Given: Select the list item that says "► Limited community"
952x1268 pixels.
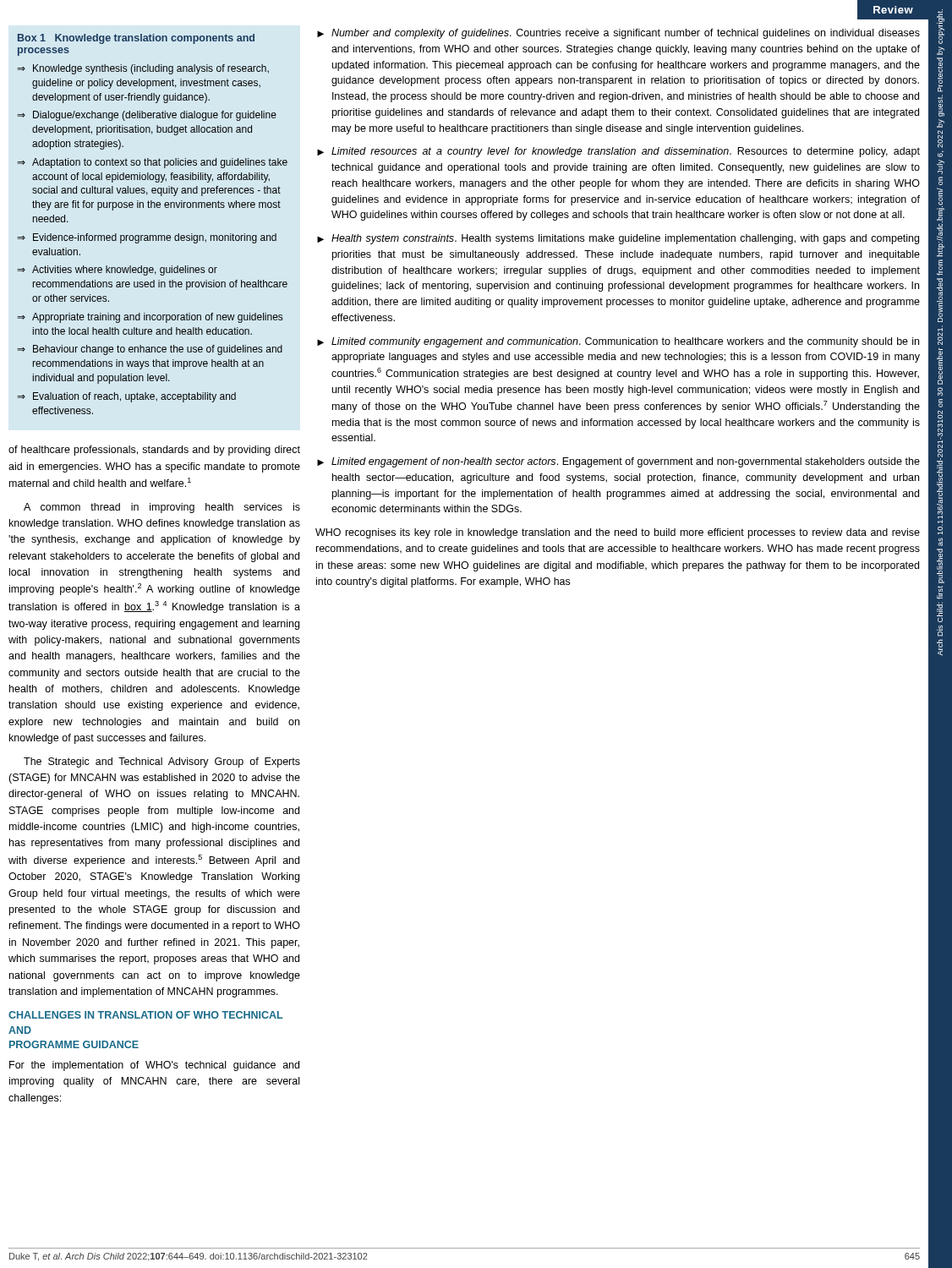Looking at the screenshot, I should click(x=618, y=390).
